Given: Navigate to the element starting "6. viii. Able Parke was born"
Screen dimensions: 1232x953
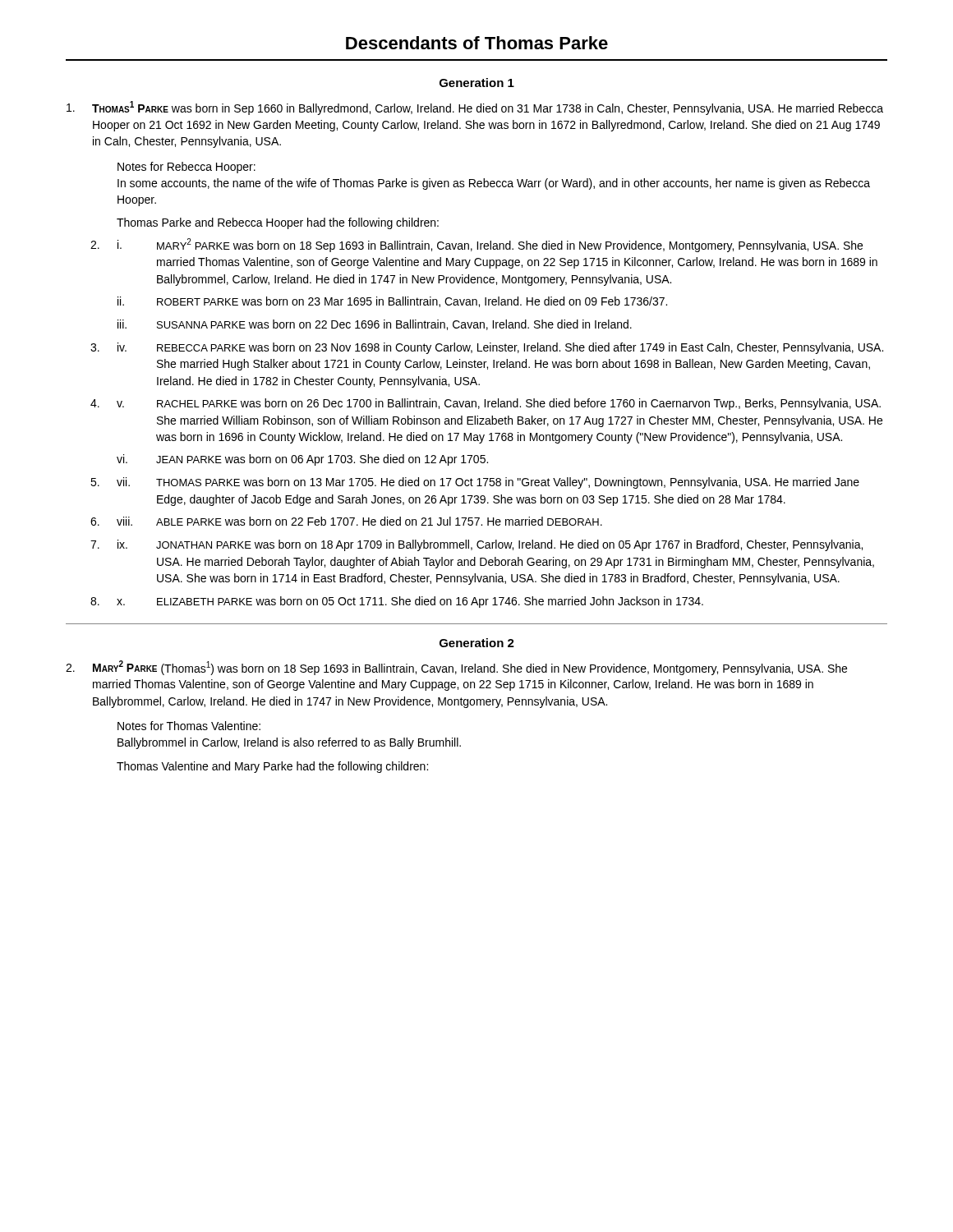Looking at the screenshot, I should pos(489,522).
